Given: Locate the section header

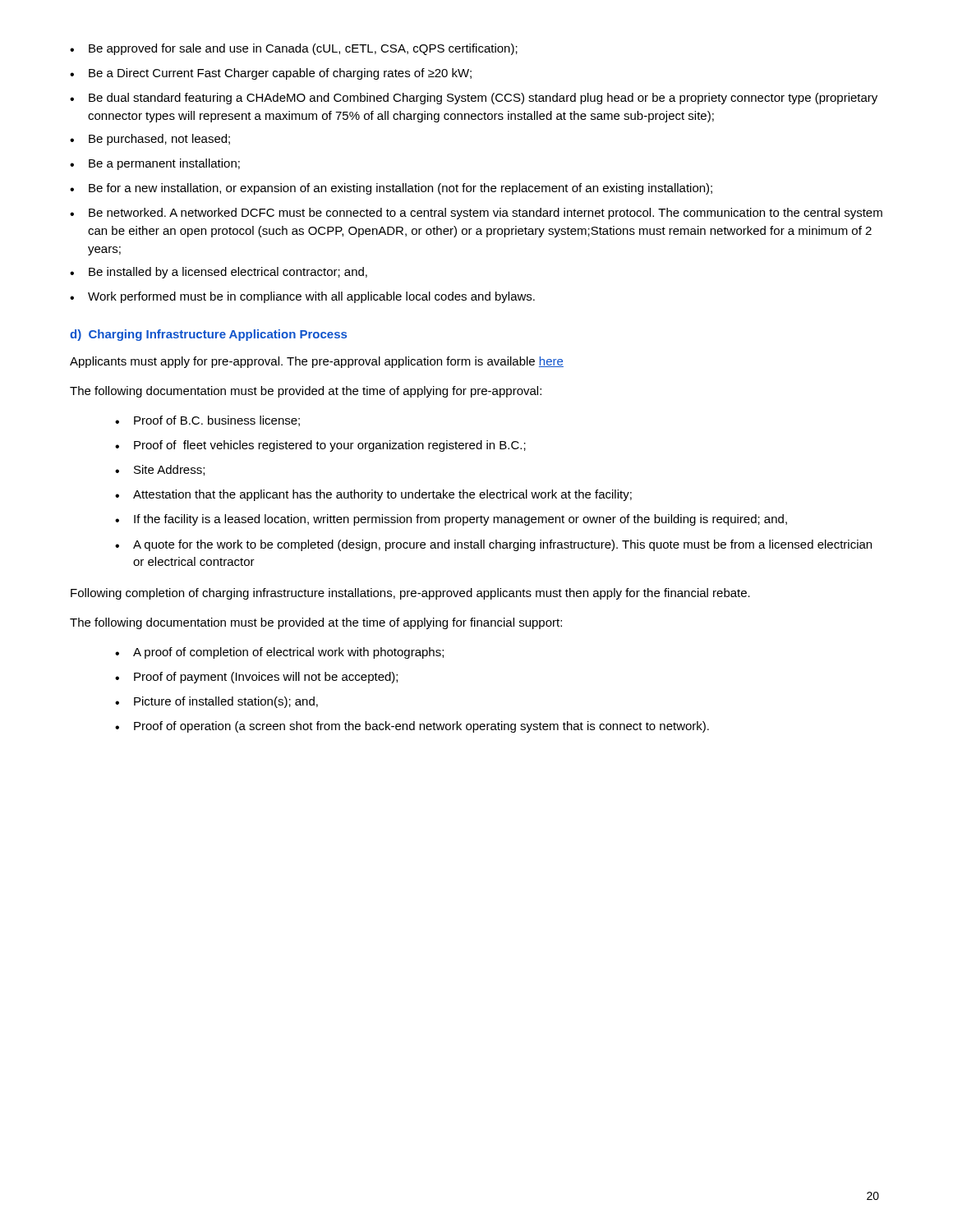Looking at the screenshot, I should pos(209,334).
